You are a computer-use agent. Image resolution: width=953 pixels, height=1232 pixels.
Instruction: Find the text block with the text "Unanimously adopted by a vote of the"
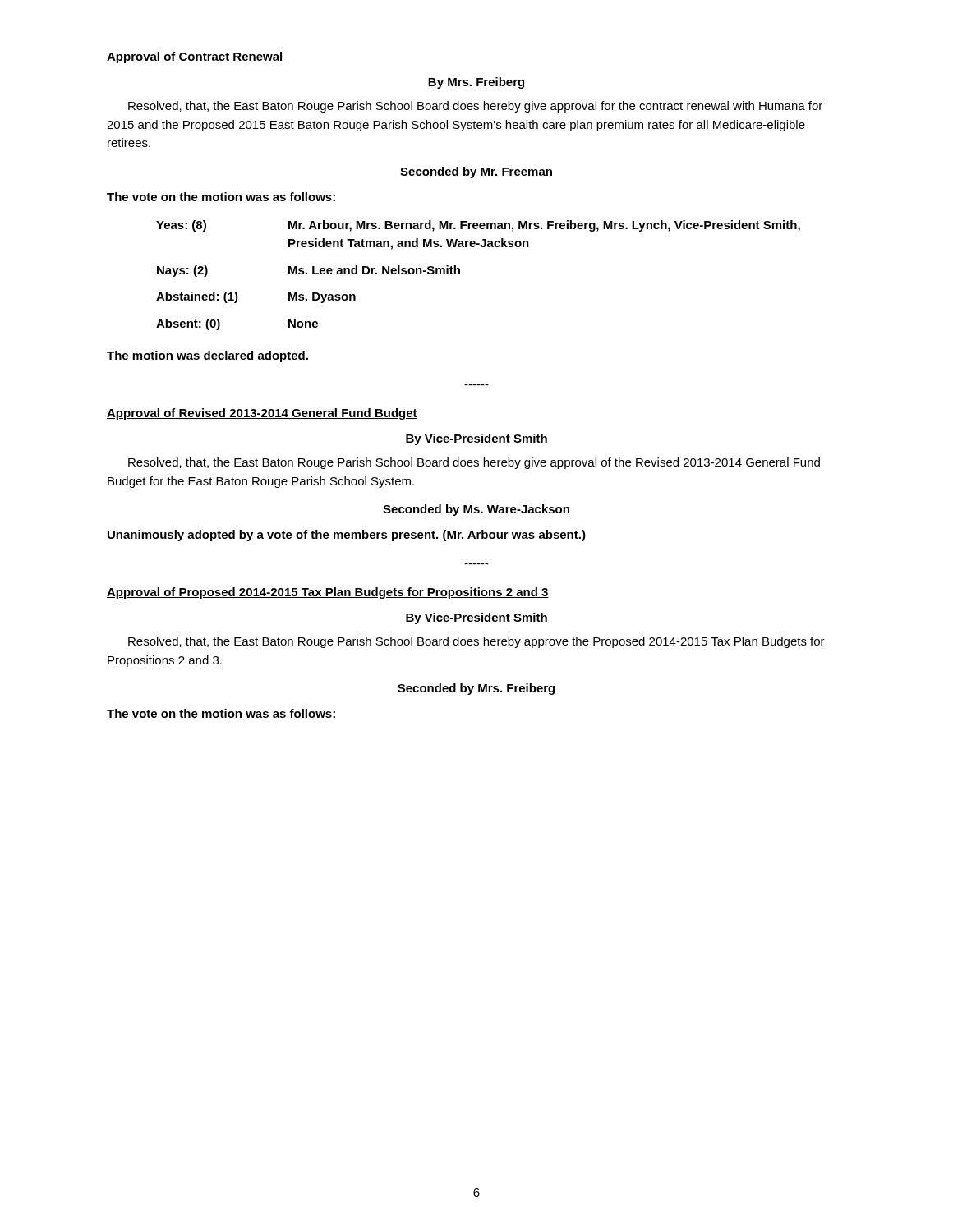pos(346,534)
